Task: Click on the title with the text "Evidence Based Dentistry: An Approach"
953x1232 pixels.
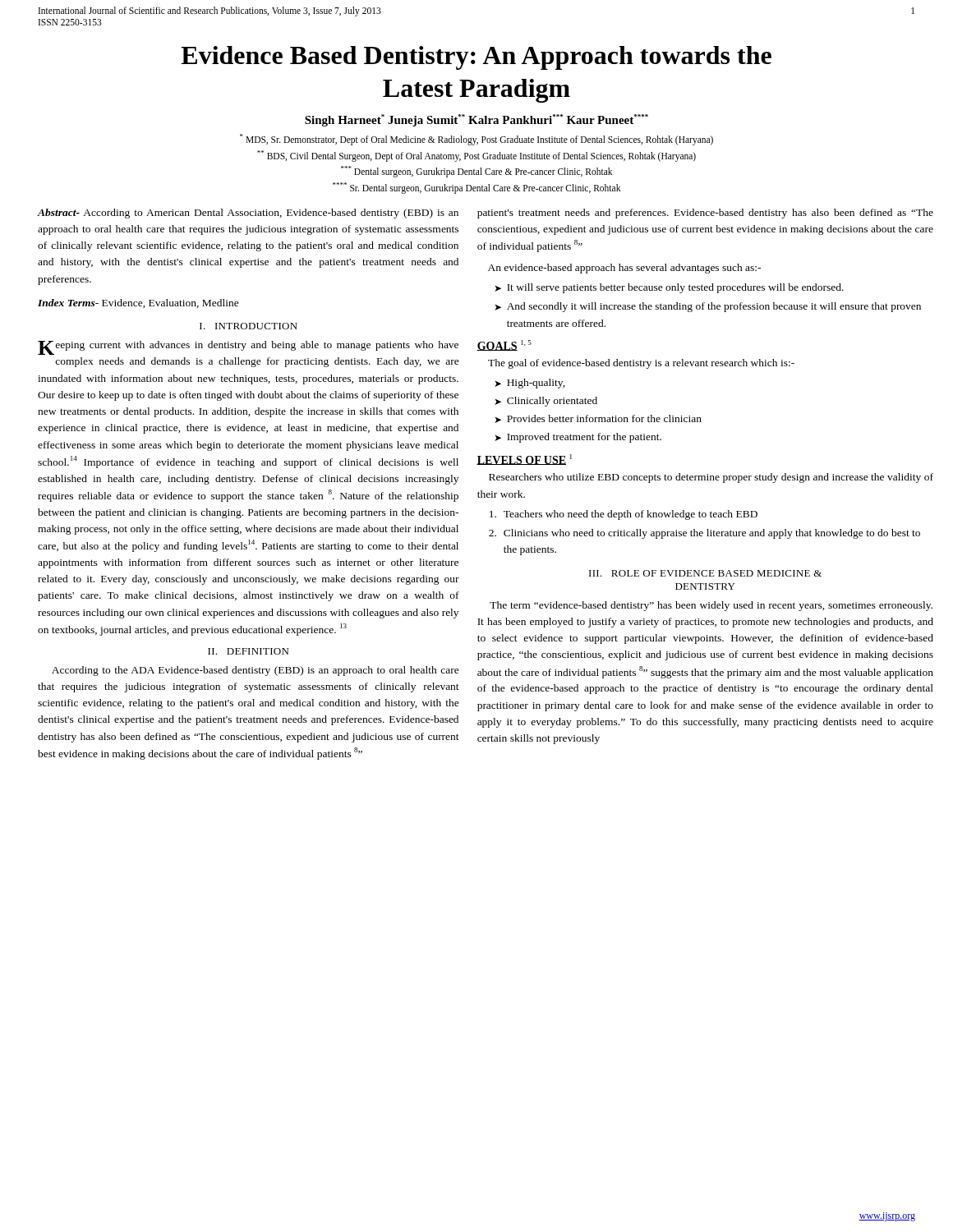Action: (476, 71)
